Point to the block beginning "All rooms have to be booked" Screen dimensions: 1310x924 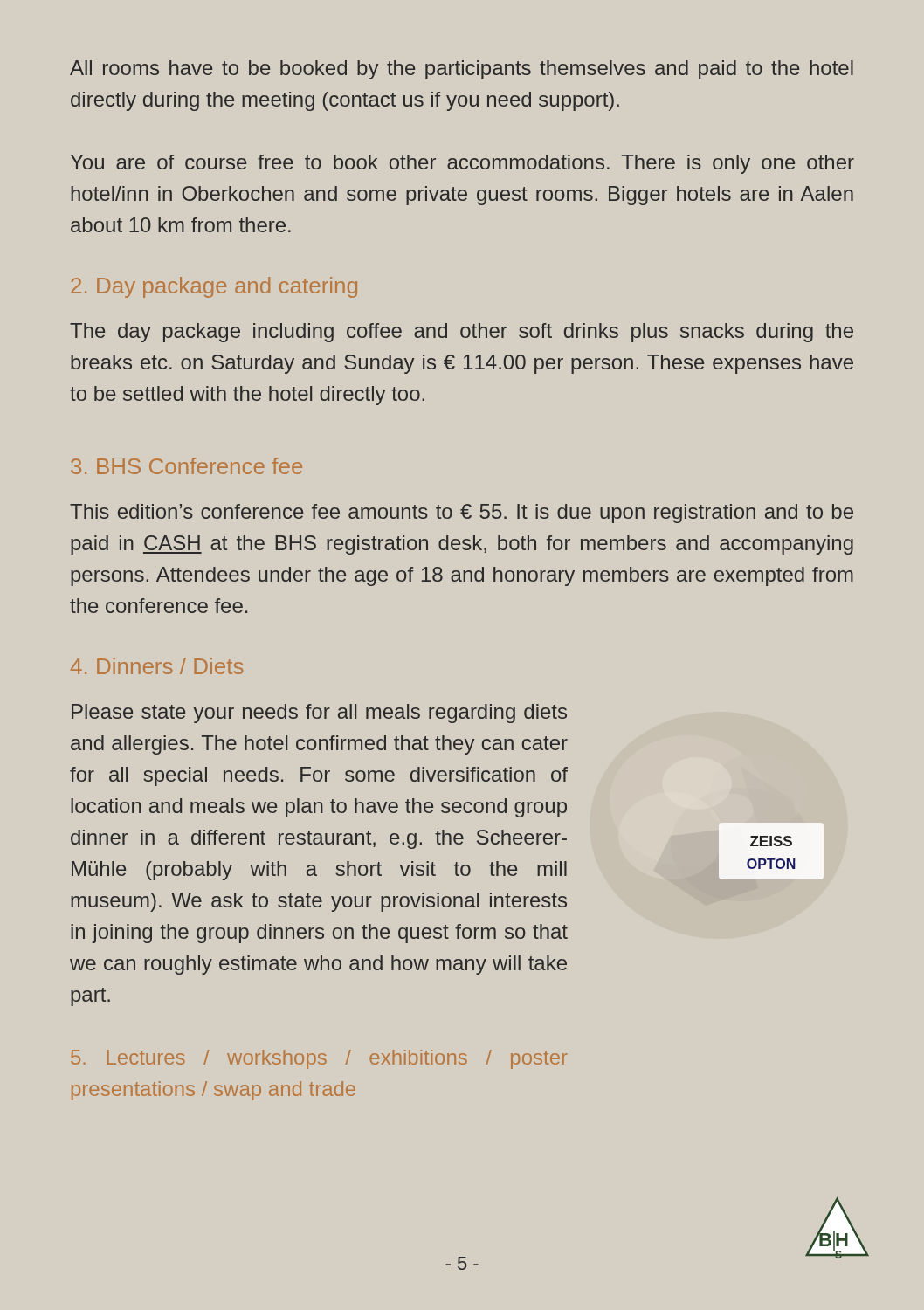pos(462,83)
